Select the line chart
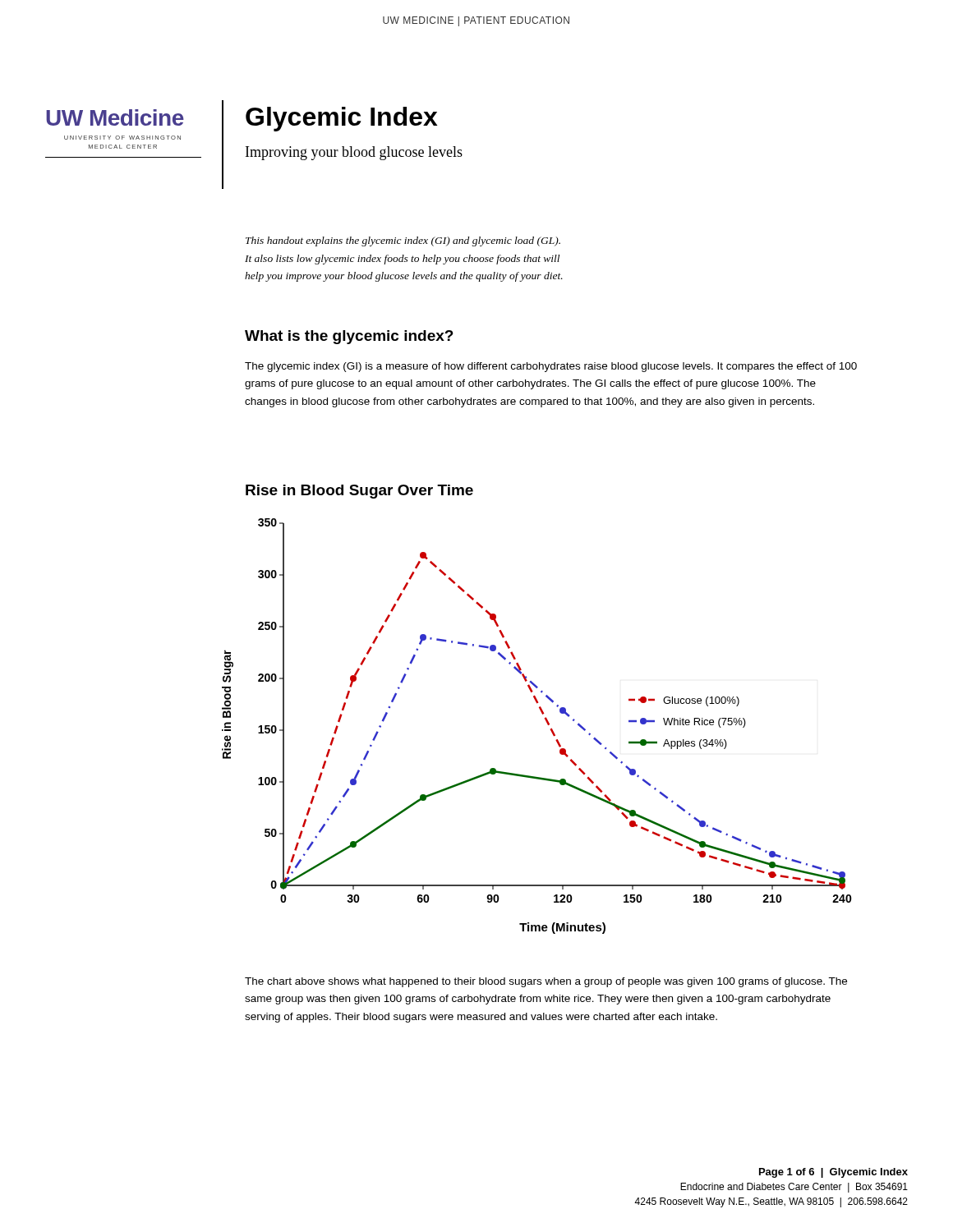Image resolution: width=953 pixels, height=1232 pixels. pyautogui.click(x=542, y=729)
